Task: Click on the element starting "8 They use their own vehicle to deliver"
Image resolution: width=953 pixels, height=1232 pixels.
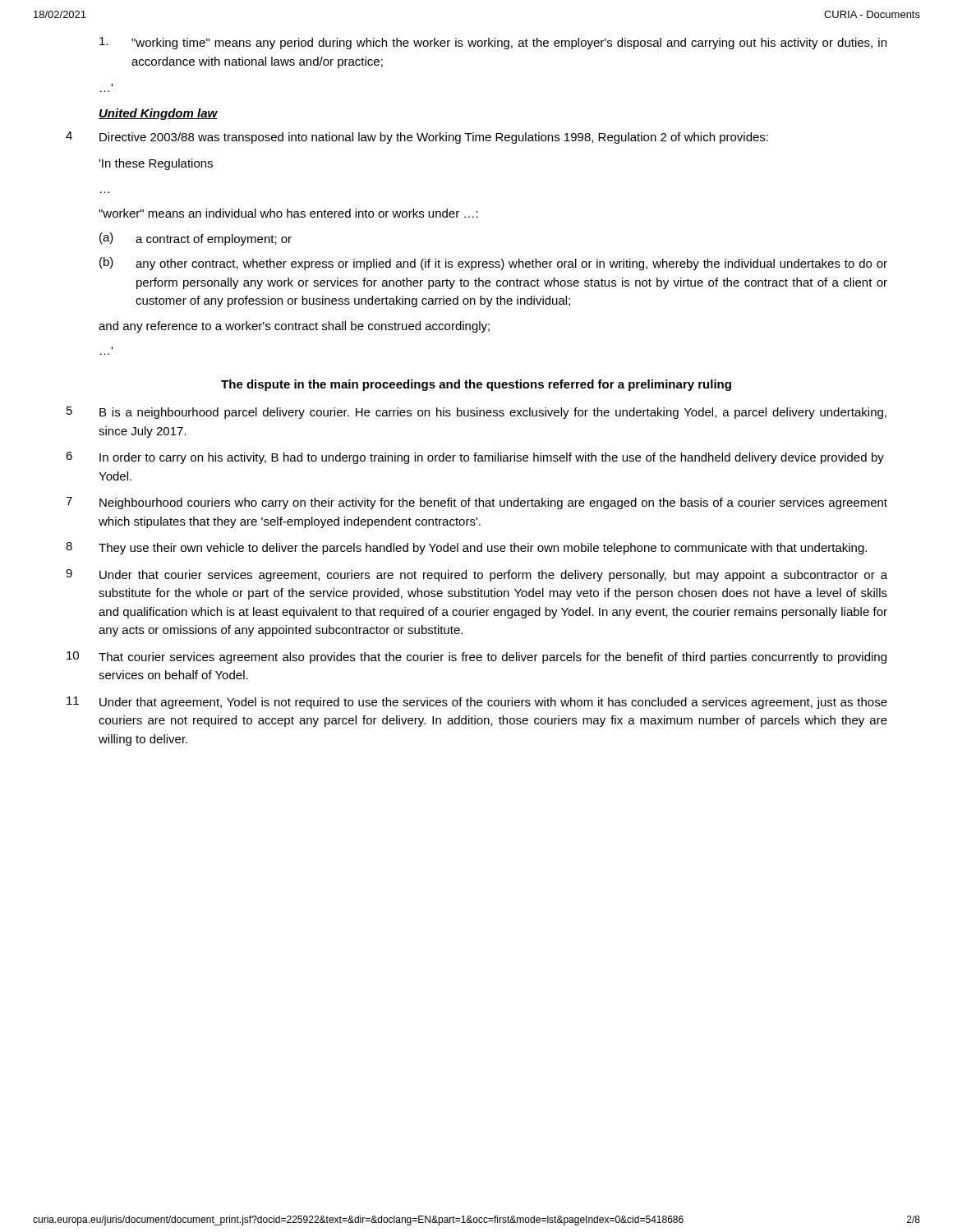Action: 476,548
